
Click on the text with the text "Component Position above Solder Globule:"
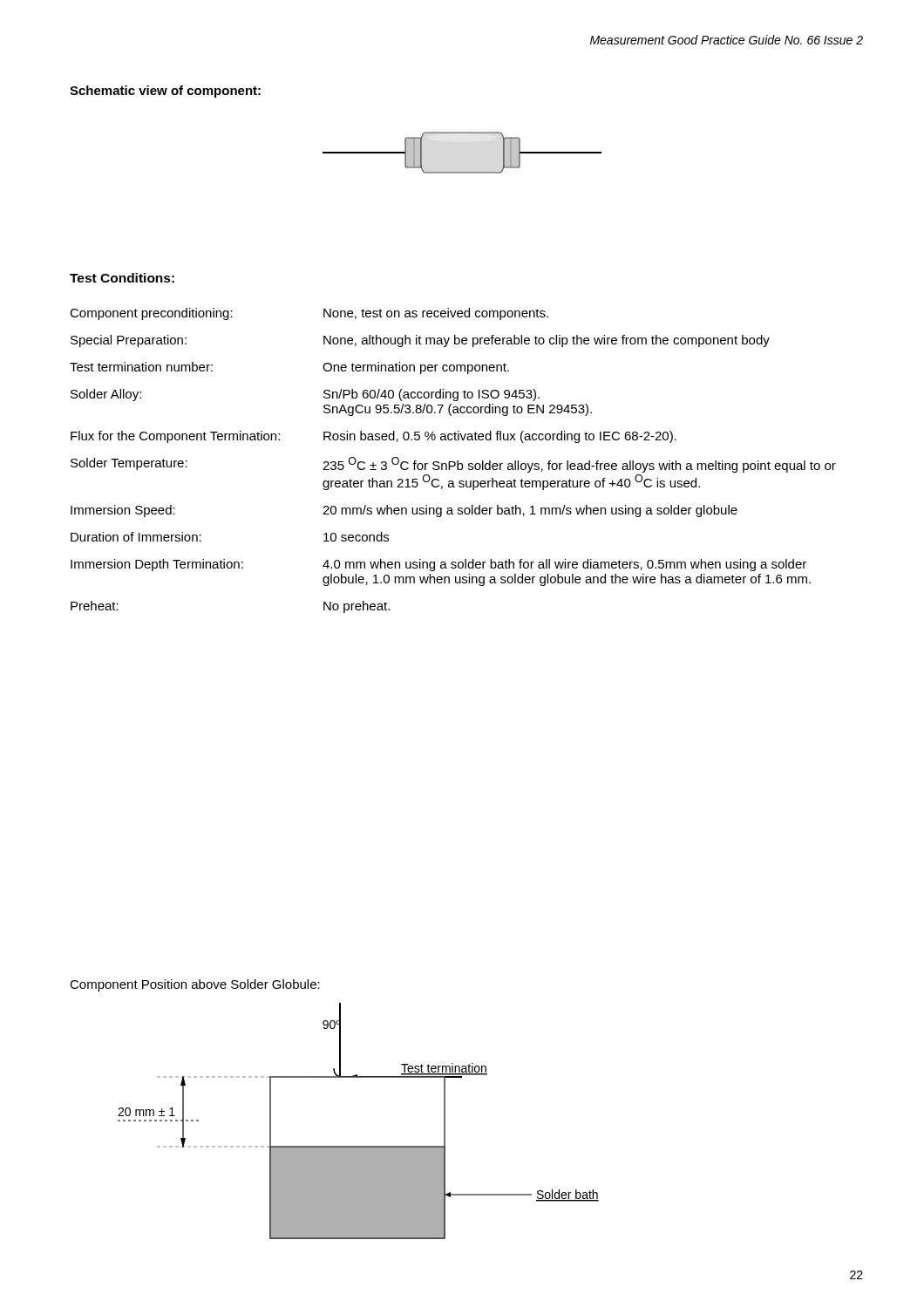[195, 984]
